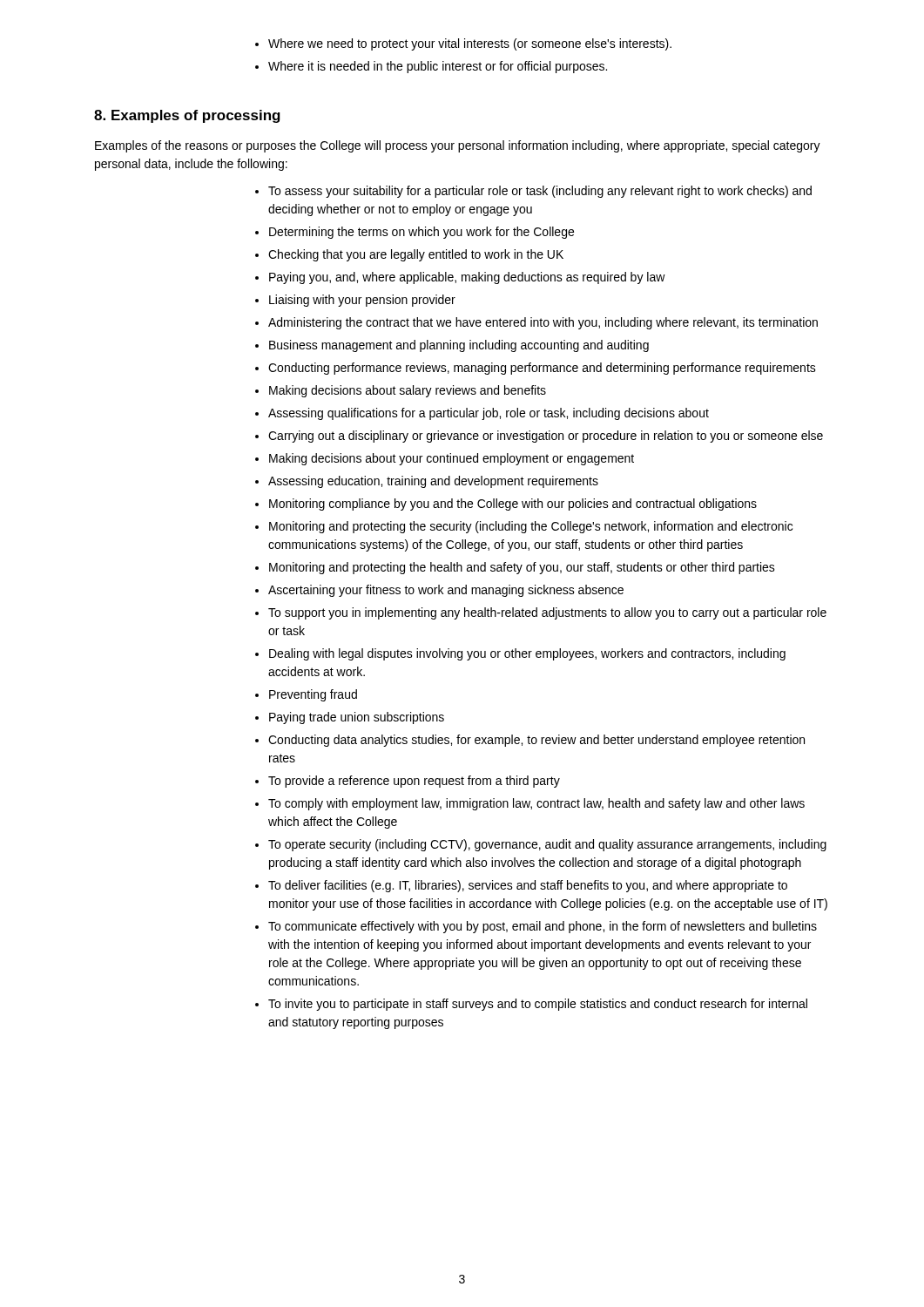Locate the region starting "Conducting performance reviews,"
The width and height of the screenshot is (924, 1307).
point(542,368)
